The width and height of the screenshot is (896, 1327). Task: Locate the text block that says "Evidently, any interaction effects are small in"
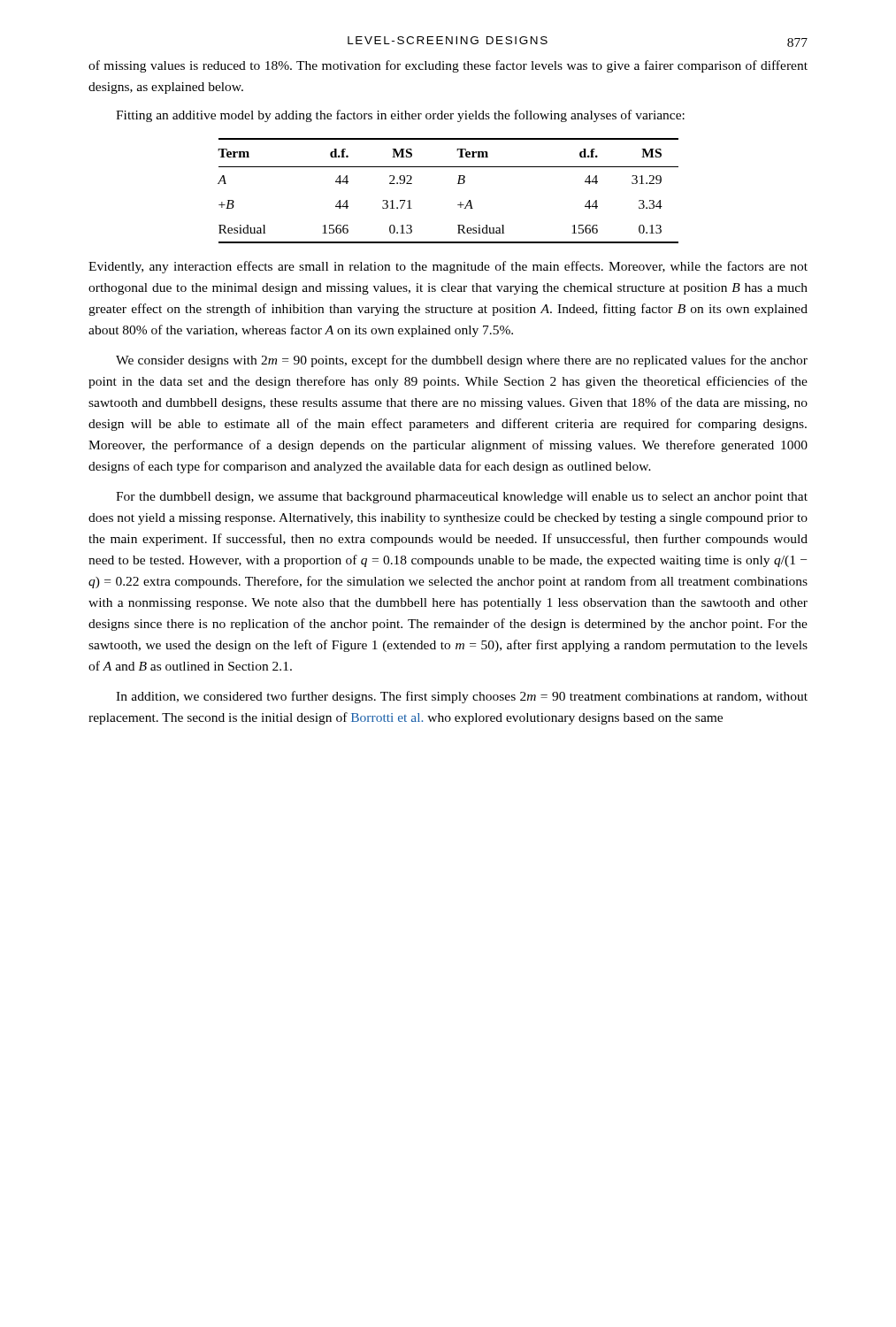[448, 298]
